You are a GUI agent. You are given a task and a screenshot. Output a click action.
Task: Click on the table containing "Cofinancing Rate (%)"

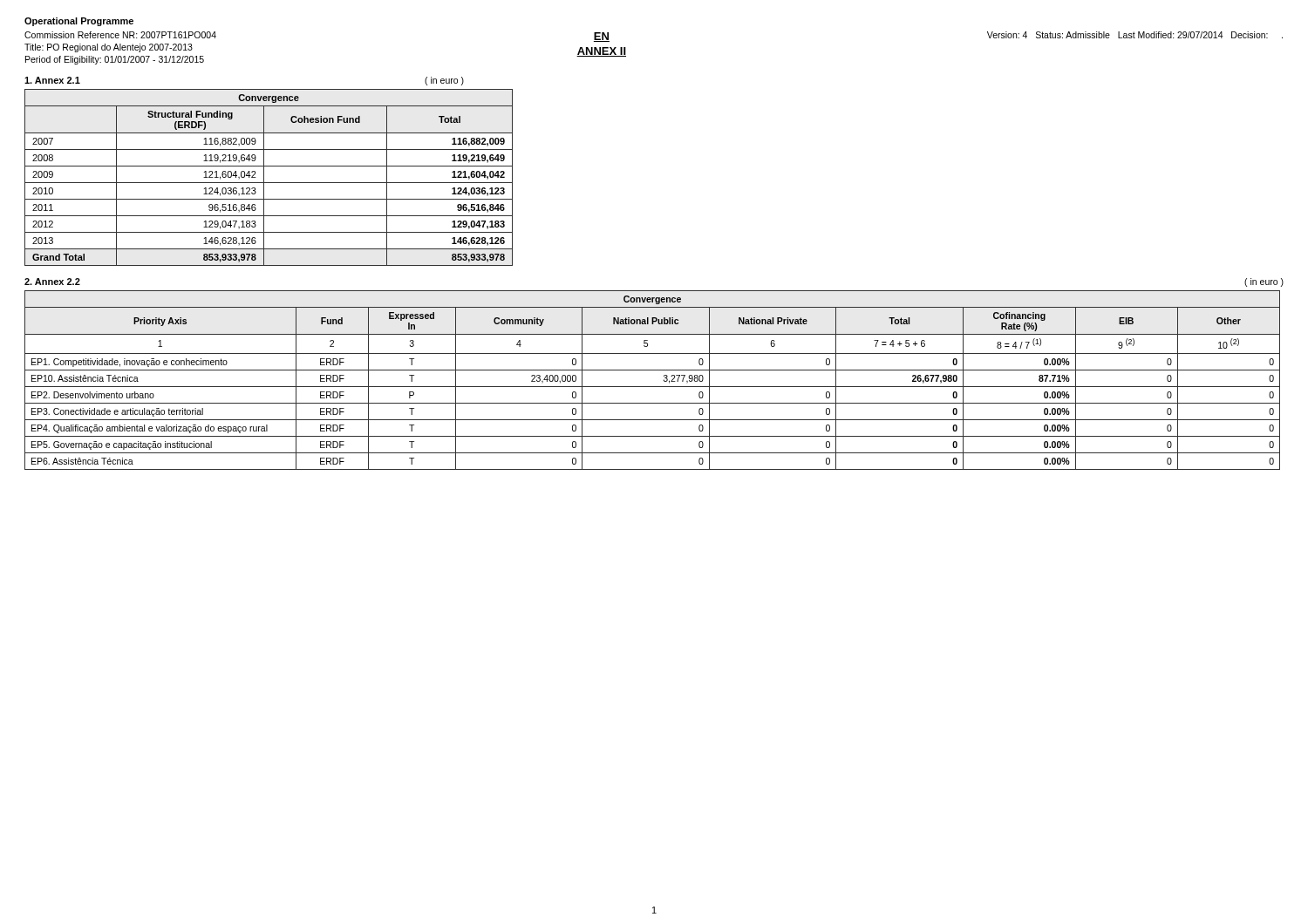click(x=654, y=380)
